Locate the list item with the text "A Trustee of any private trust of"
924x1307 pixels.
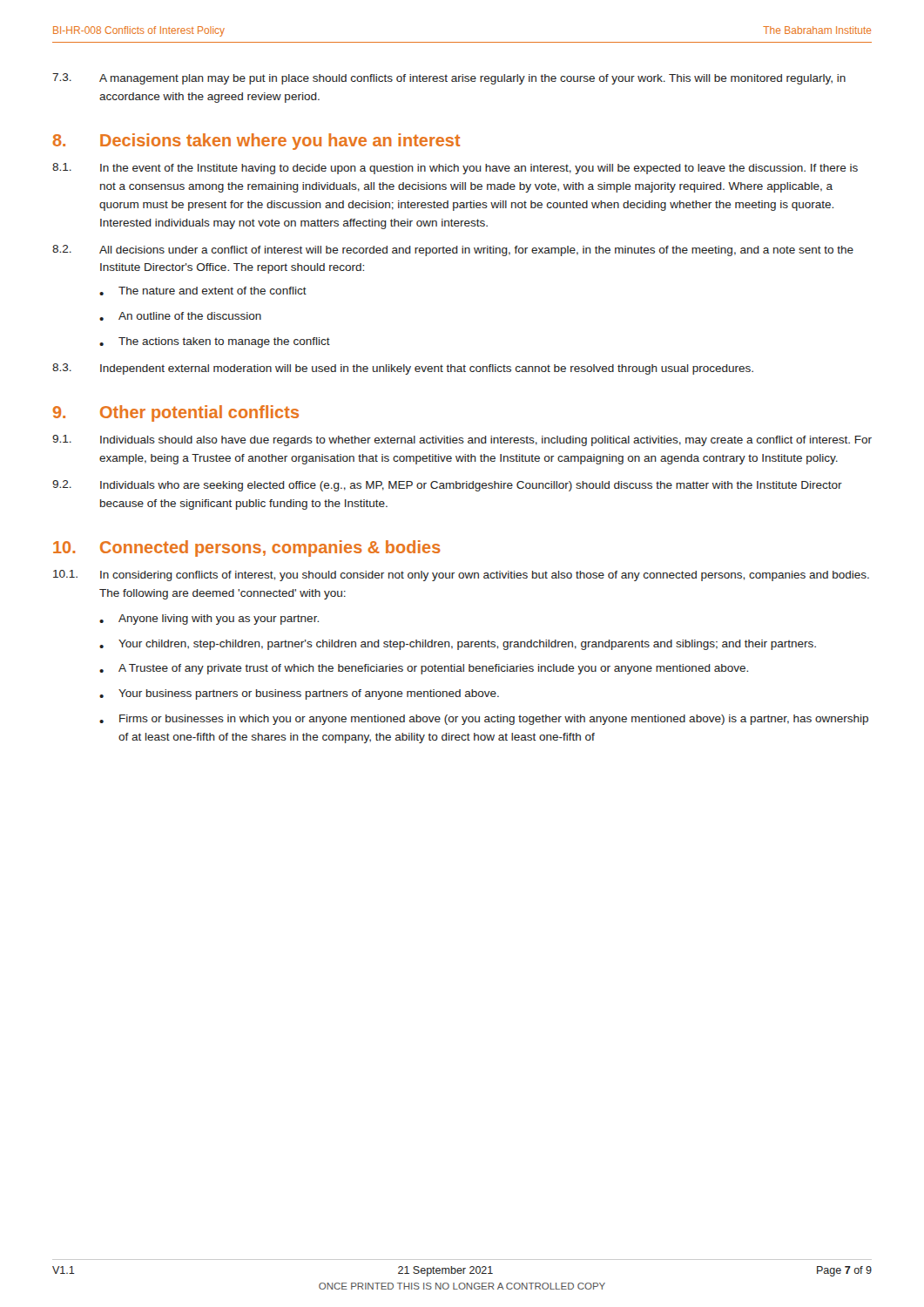click(x=424, y=671)
